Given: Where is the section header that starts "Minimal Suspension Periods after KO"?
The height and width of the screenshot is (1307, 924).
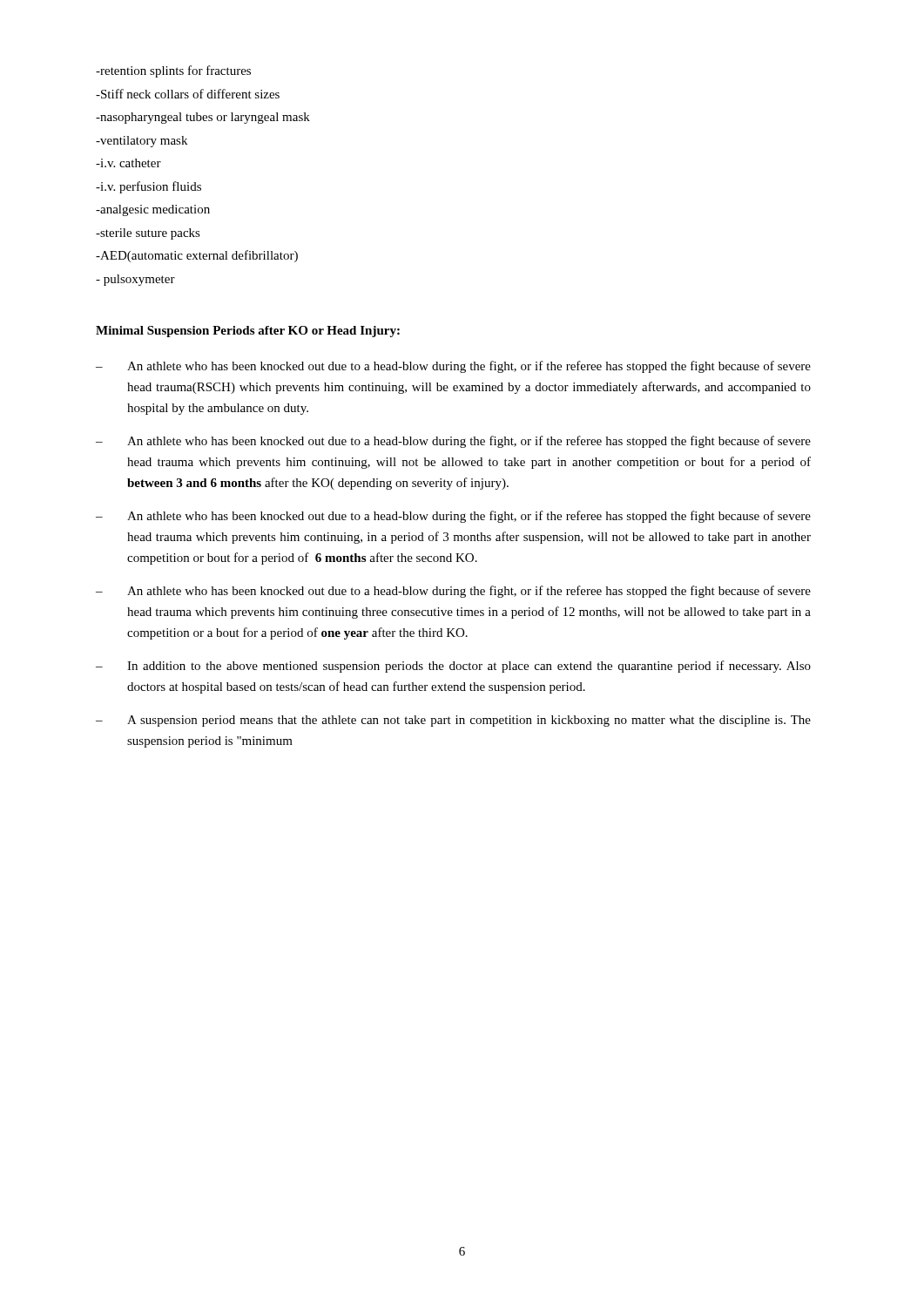Looking at the screenshot, I should [248, 330].
